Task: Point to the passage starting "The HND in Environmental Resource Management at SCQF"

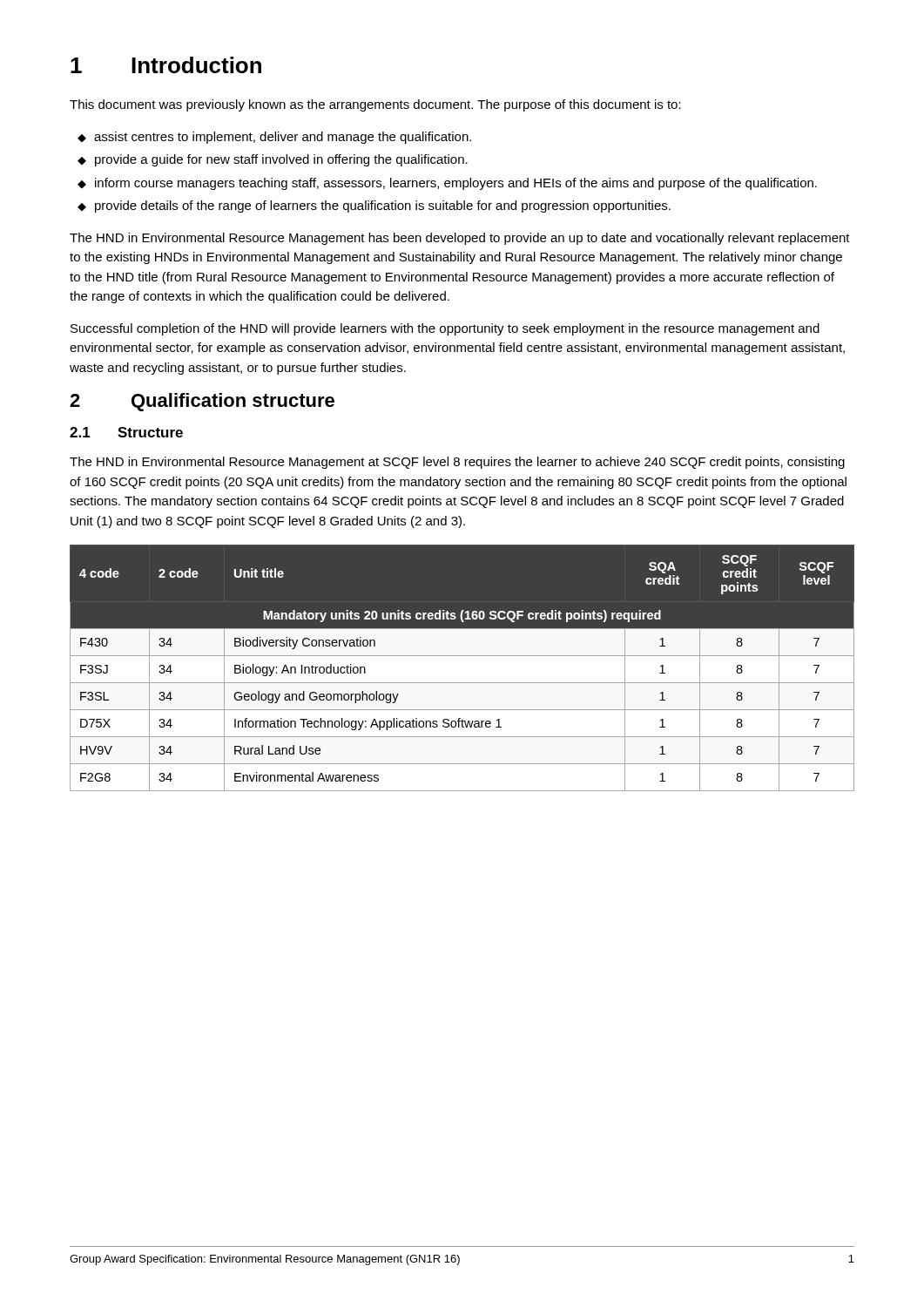Action: (458, 491)
